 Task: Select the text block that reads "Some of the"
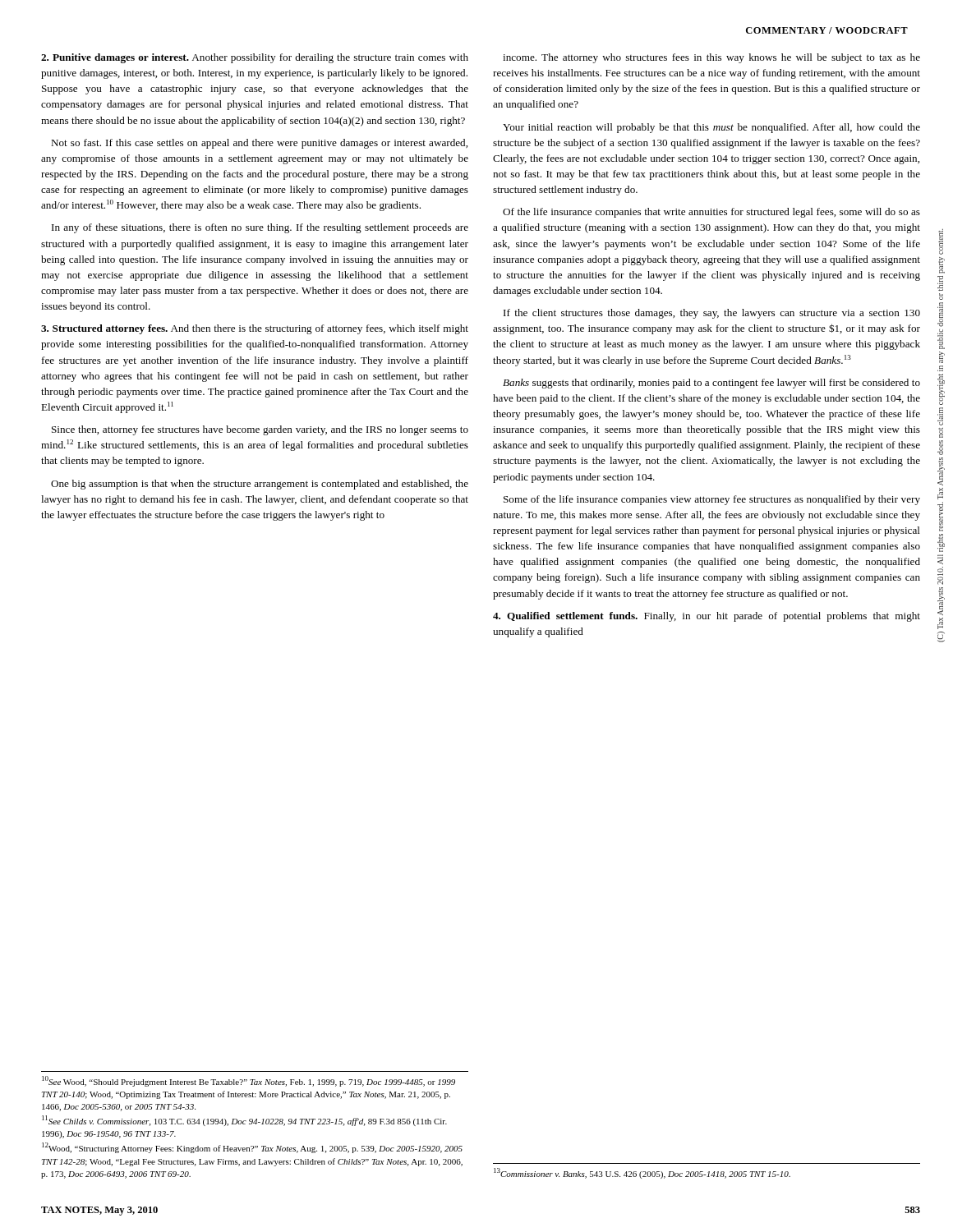707,546
